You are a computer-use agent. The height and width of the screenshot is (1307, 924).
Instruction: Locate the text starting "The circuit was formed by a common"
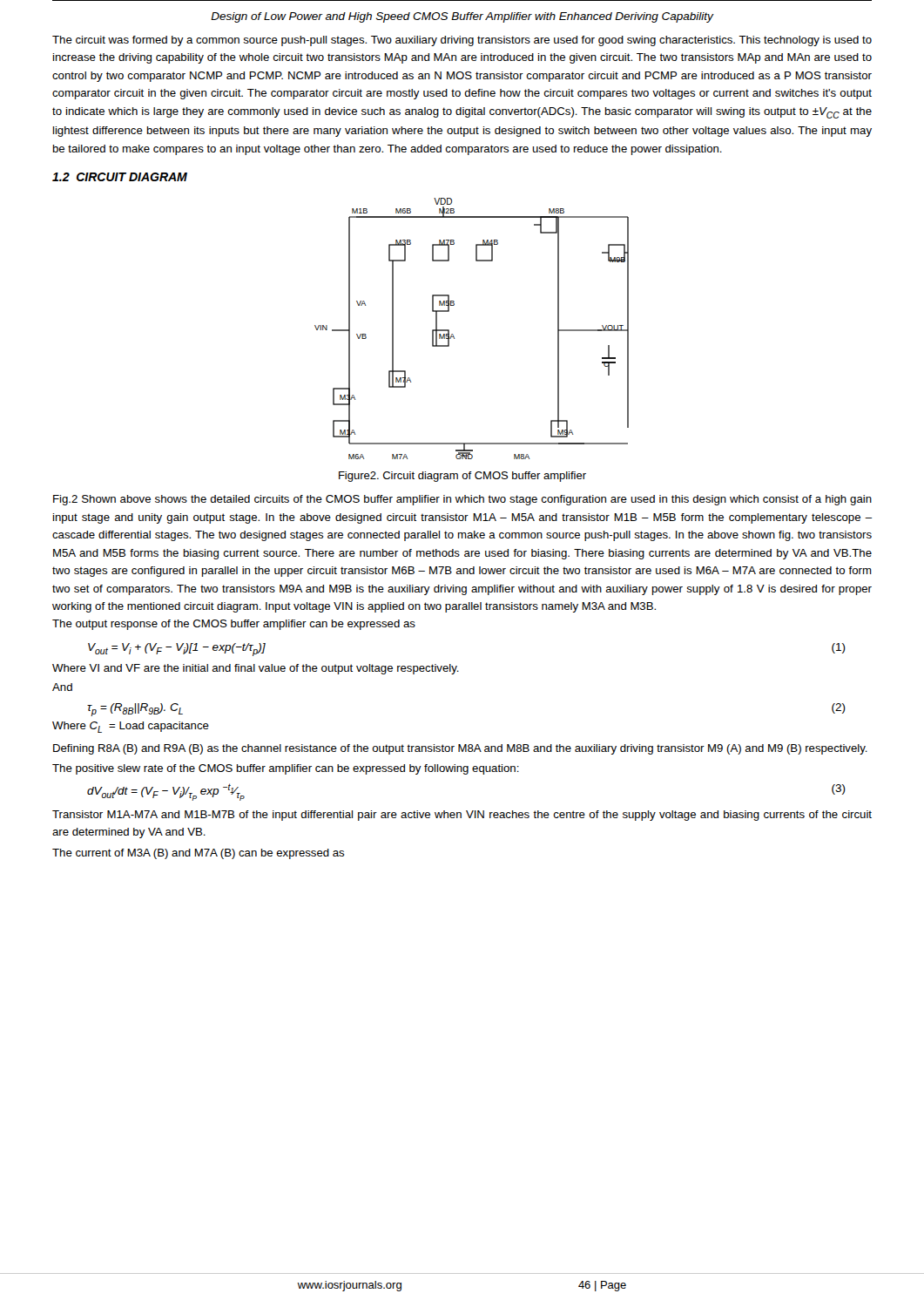point(462,94)
